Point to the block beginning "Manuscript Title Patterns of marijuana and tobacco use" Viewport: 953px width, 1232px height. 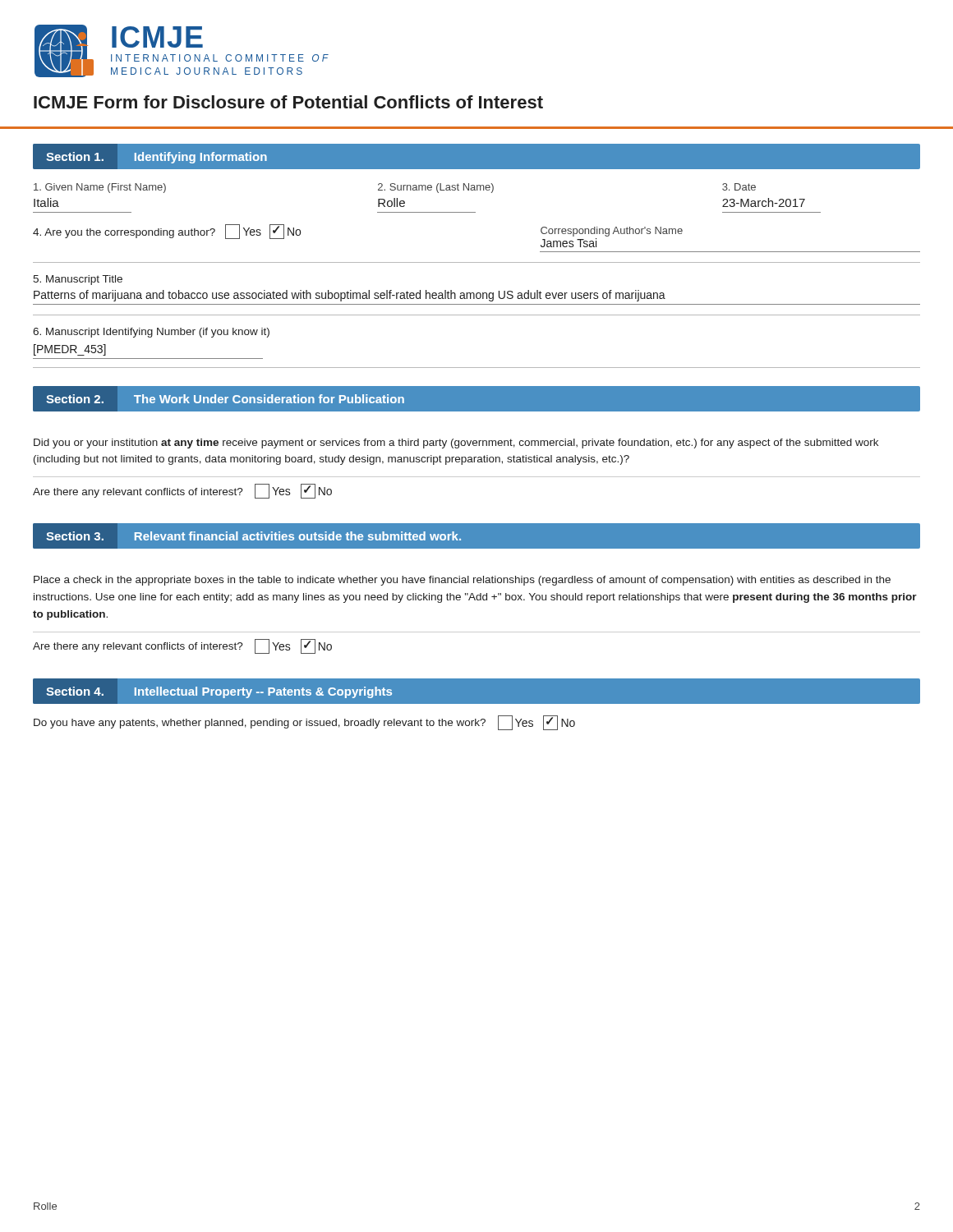click(476, 289)
